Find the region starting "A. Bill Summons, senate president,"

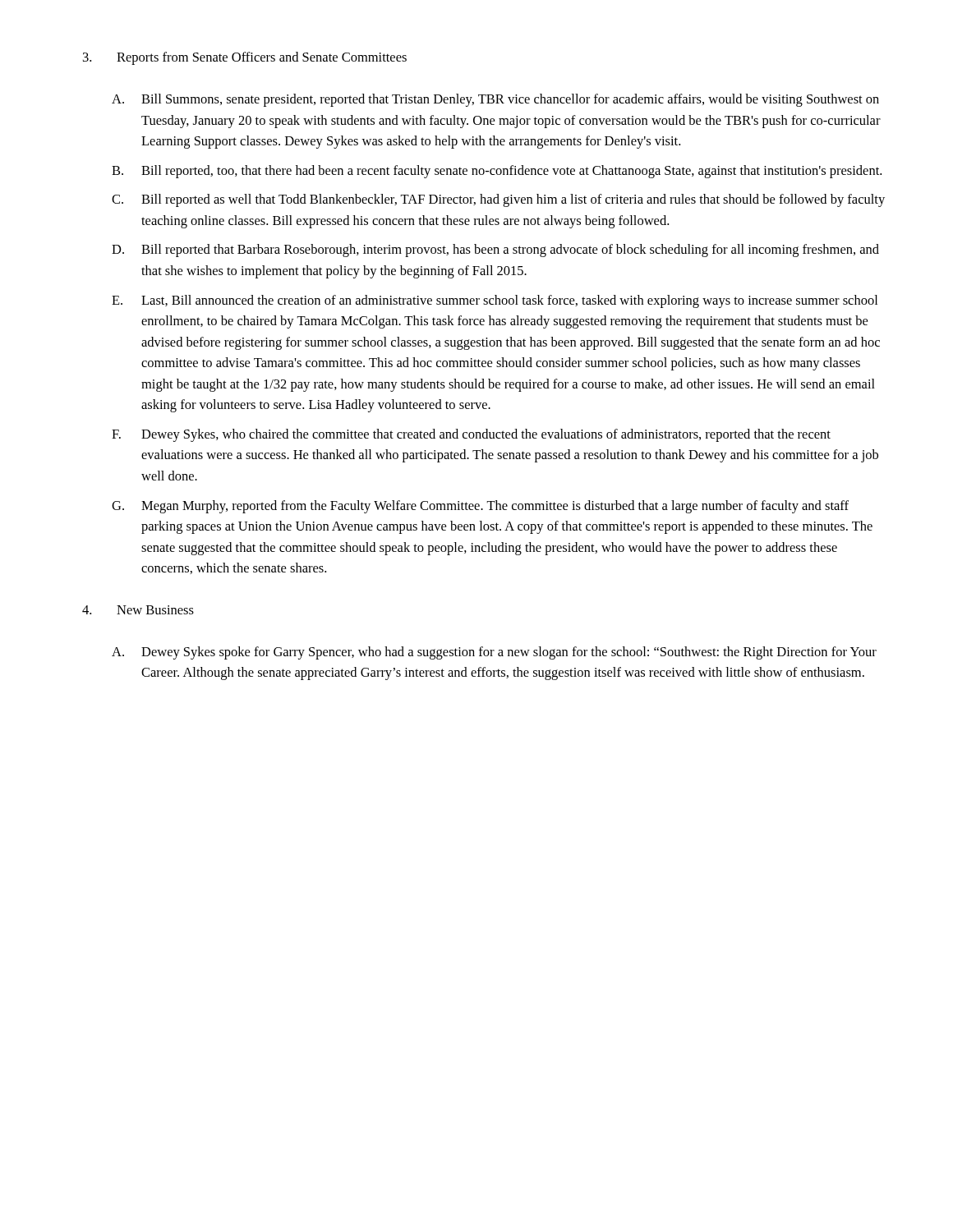(x=499, y=120)
